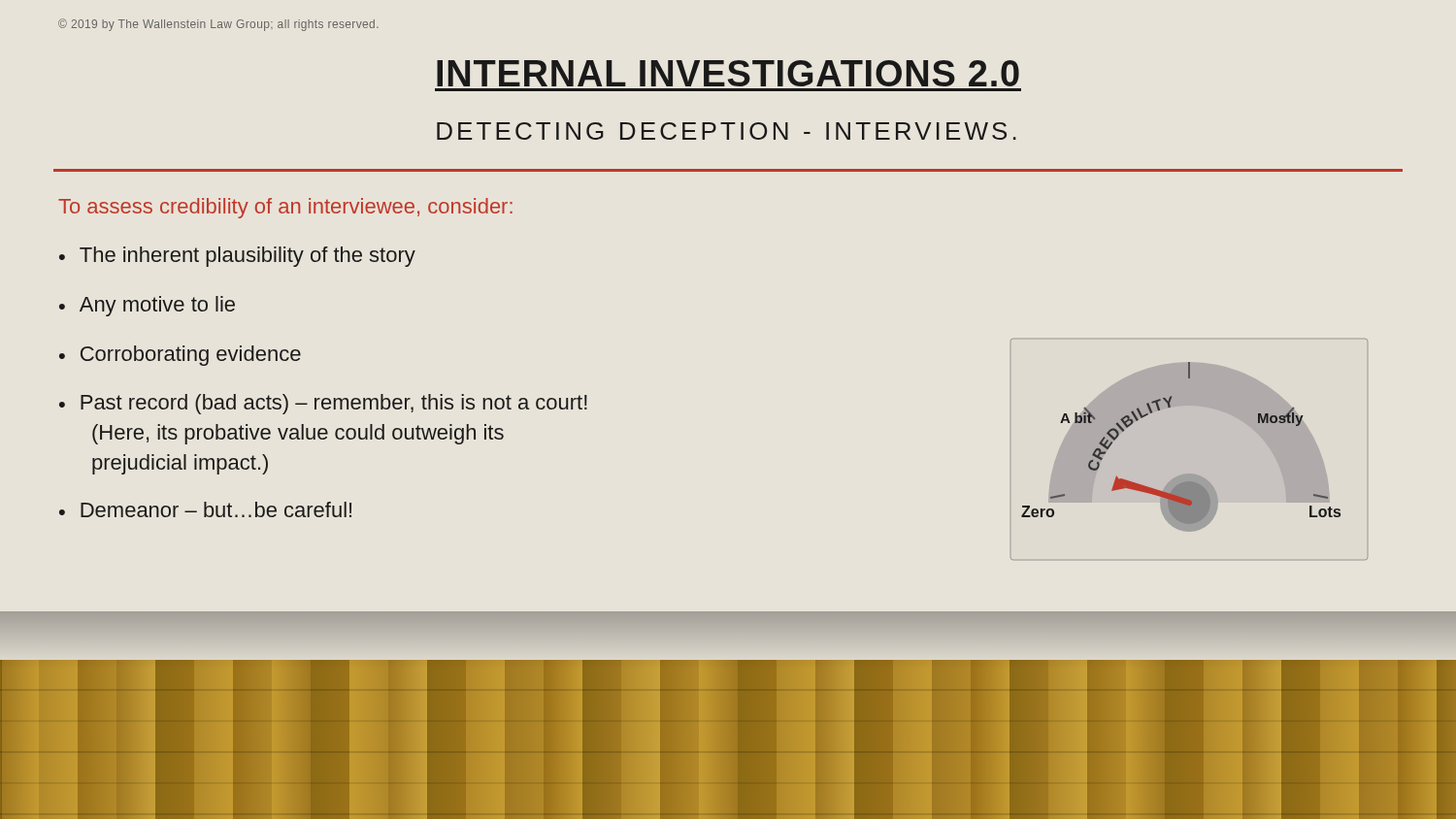Locate the text block starting "• Corroborating evidence"
Screen dimensions: 819x1456
coord(180,356)
